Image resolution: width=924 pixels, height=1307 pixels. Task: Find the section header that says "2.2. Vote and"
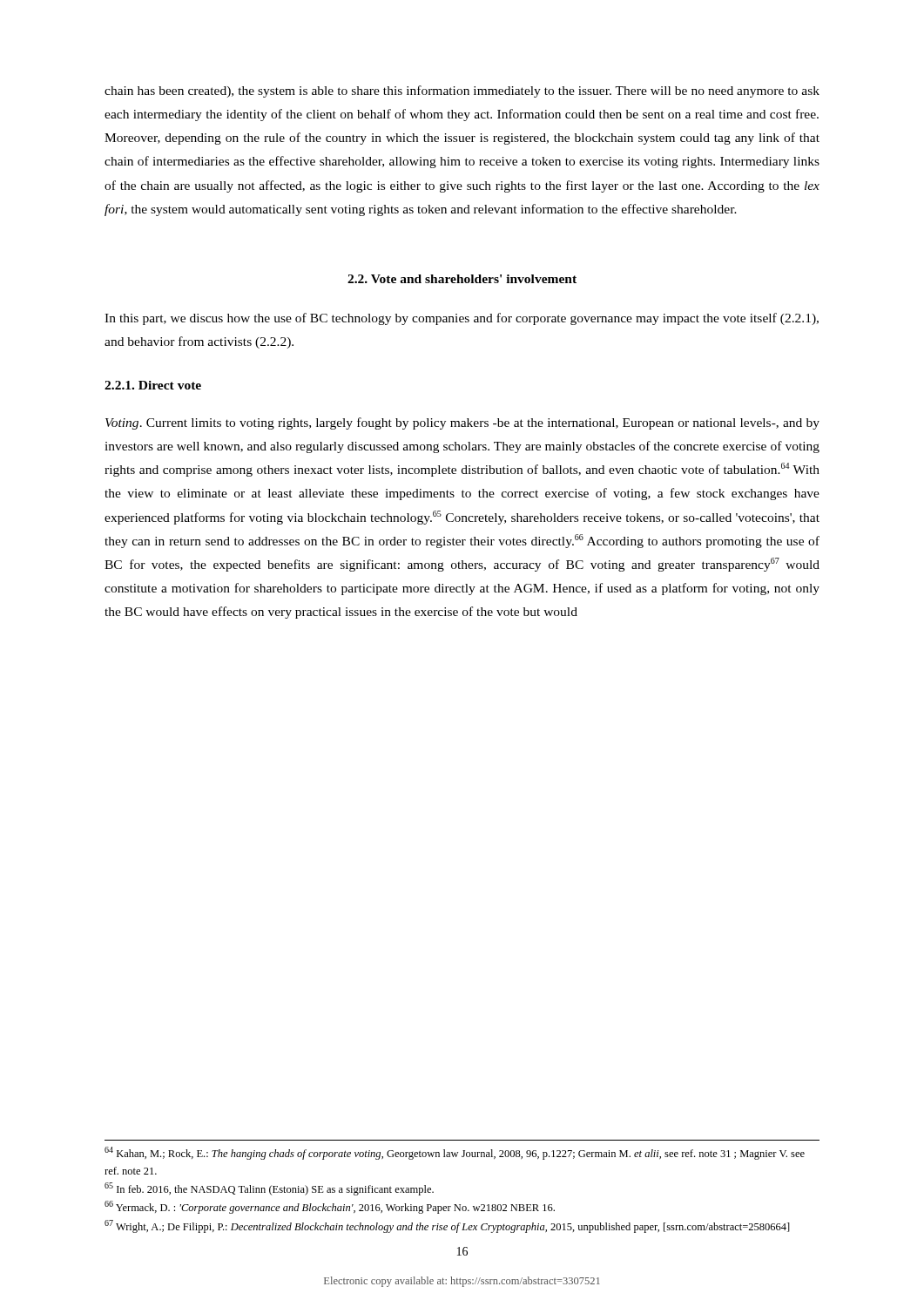[x=462, y=278]
